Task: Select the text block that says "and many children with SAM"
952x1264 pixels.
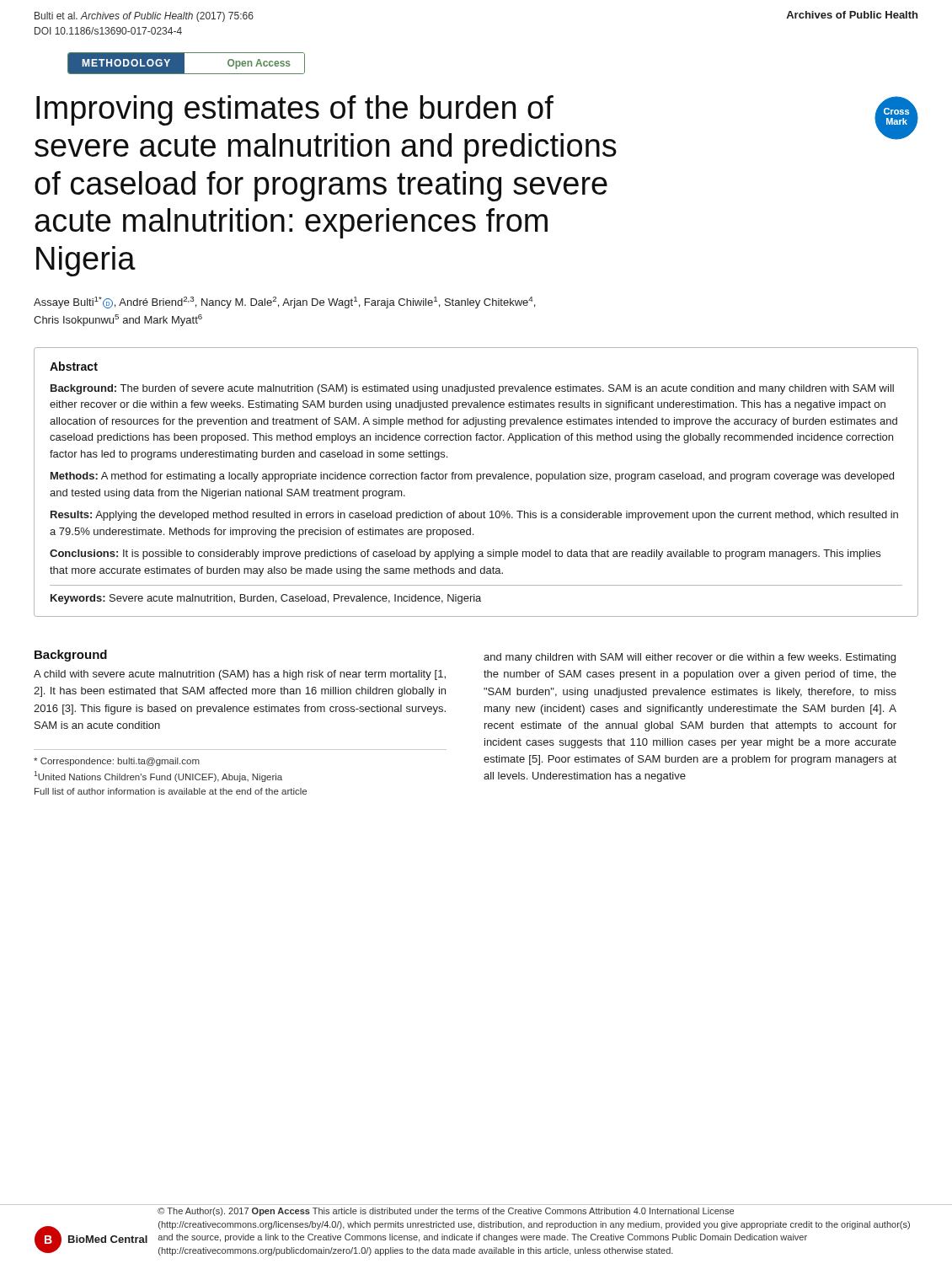Action: 690,717
